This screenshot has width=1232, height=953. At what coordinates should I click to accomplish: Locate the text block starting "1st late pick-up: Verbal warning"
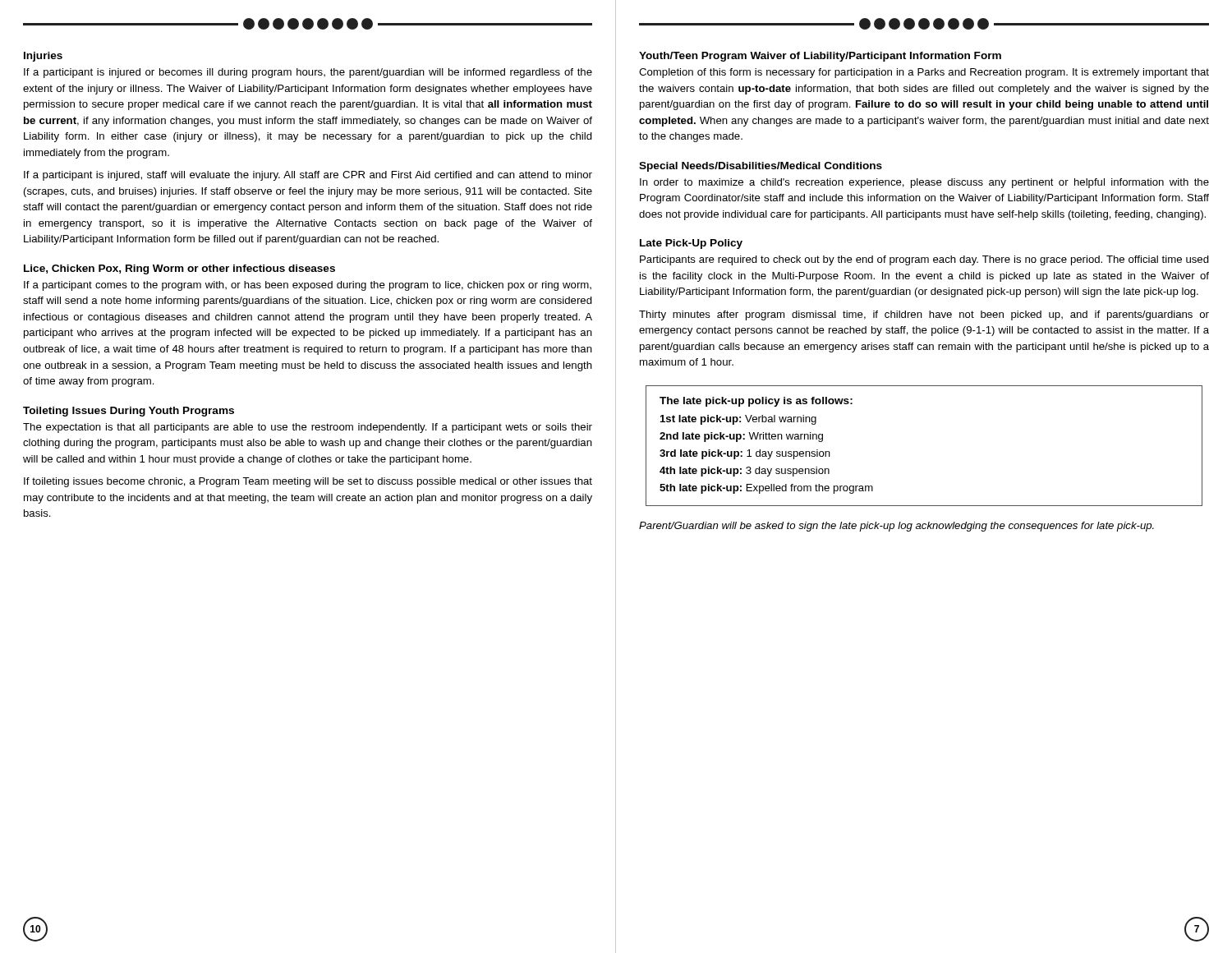[738, 419]
